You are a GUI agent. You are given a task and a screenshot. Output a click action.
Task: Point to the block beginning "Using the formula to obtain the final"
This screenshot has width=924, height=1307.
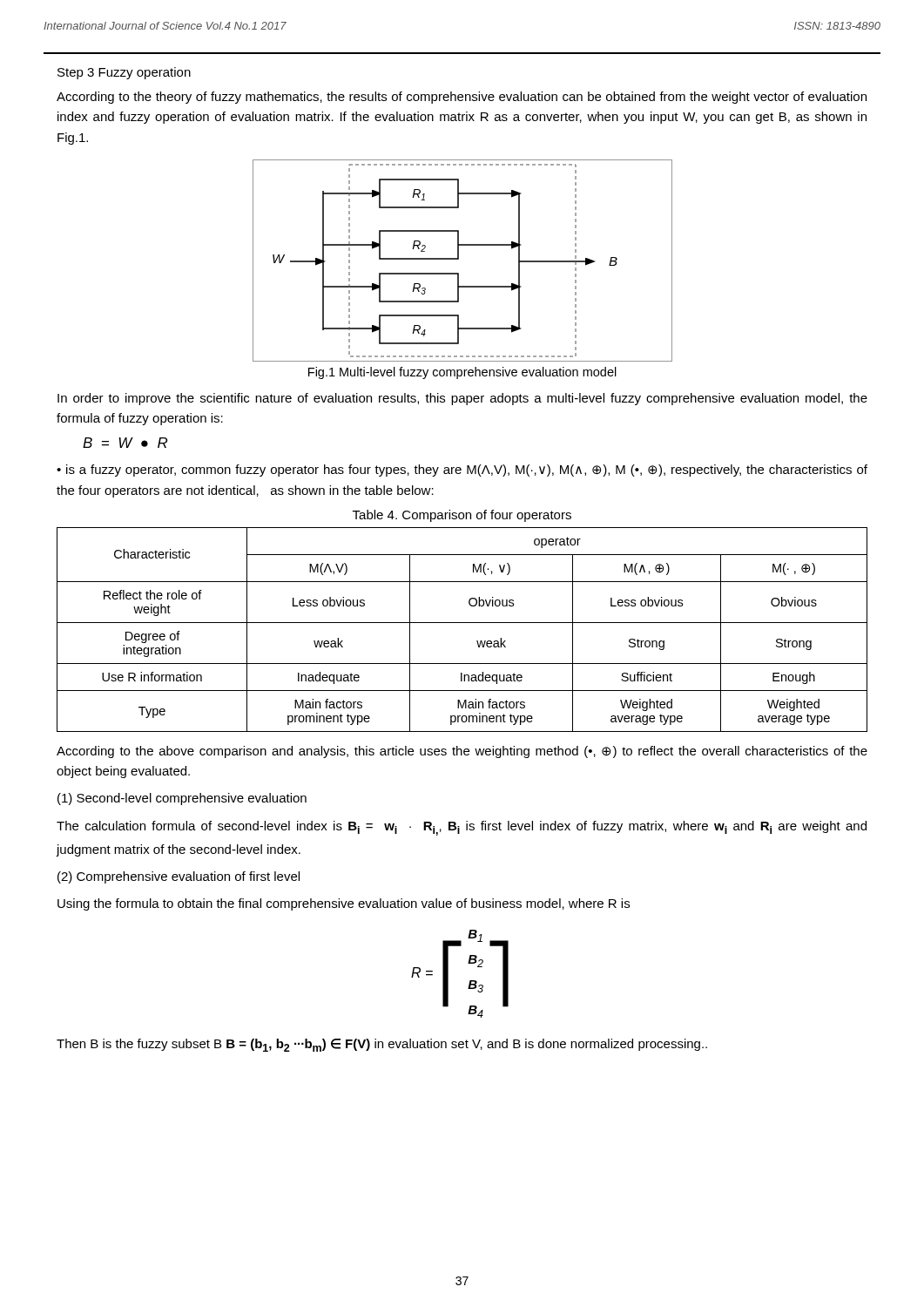(343, 903)
